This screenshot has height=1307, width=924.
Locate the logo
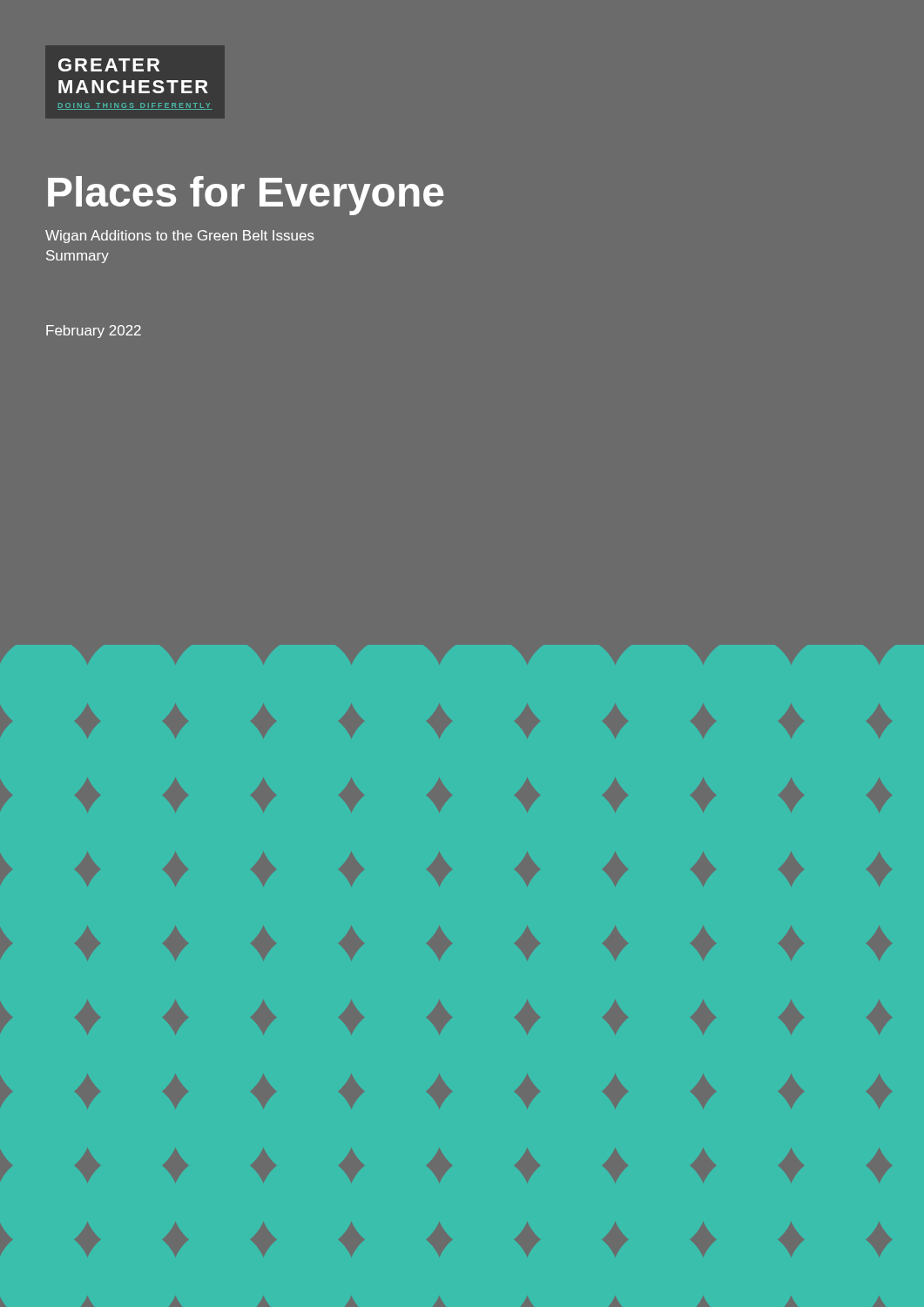(x=135, y=82)
